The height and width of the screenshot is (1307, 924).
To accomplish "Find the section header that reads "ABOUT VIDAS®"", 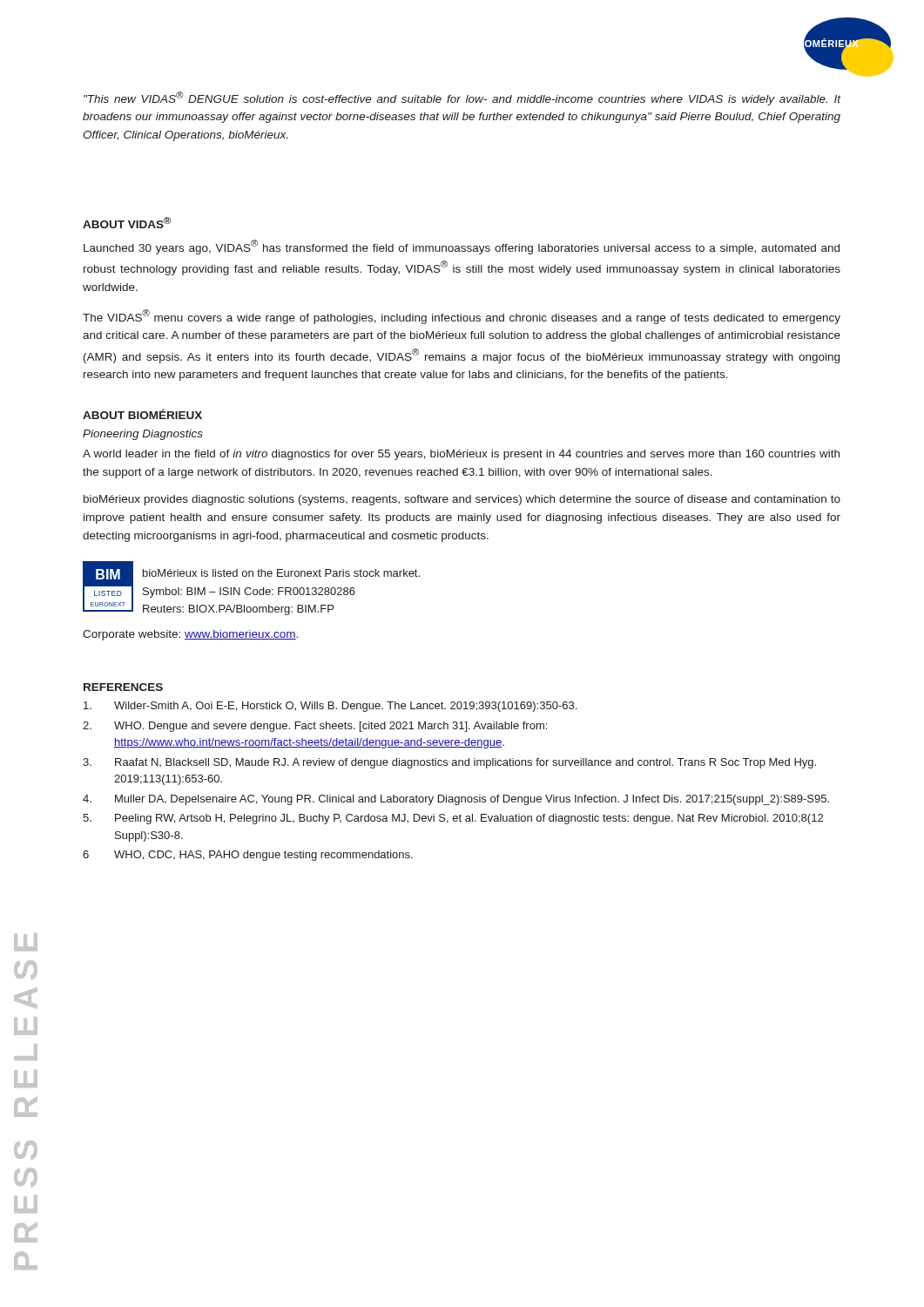I will click(127, 223).
